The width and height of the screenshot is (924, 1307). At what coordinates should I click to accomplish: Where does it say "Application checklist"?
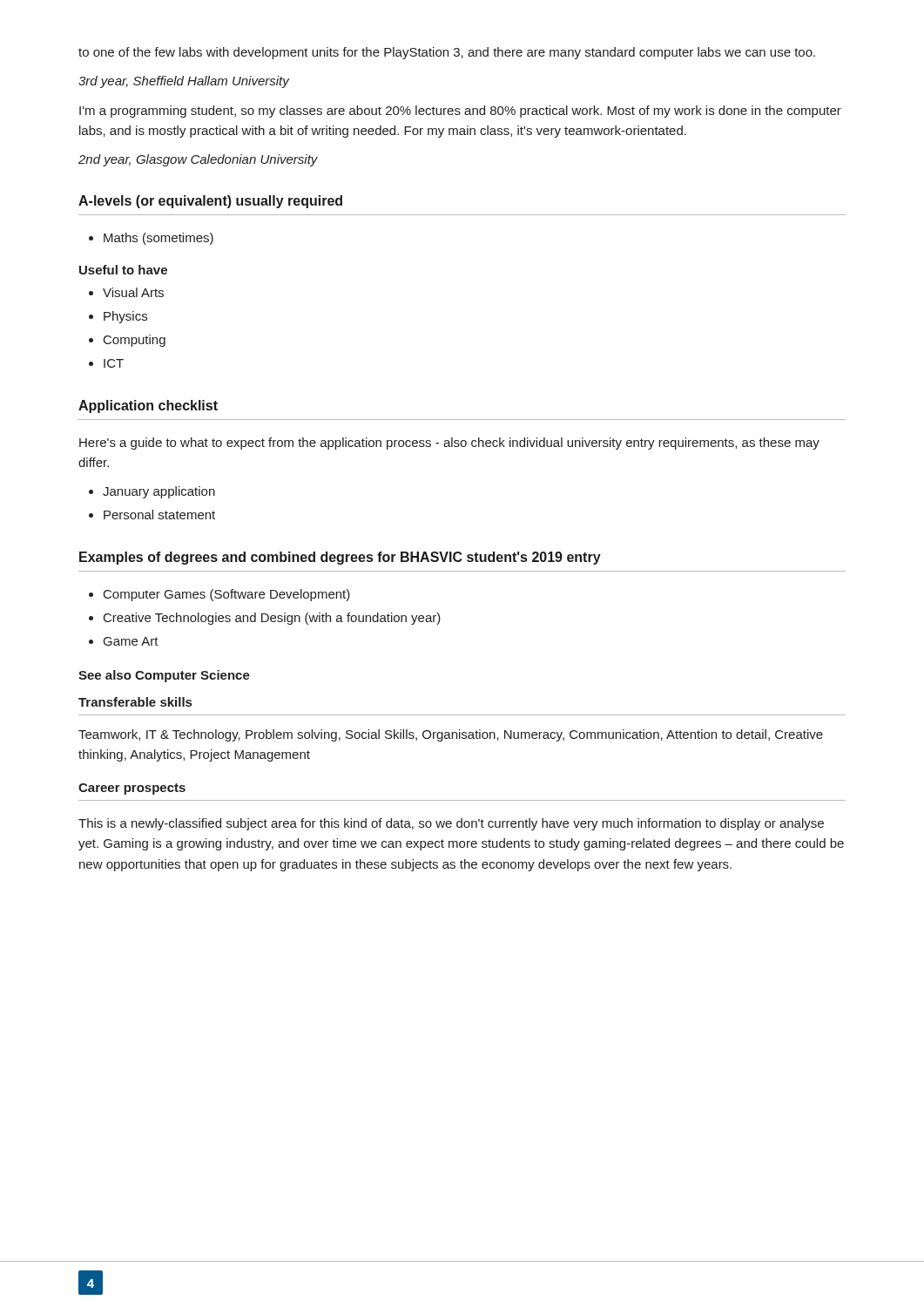click(148, 405)
